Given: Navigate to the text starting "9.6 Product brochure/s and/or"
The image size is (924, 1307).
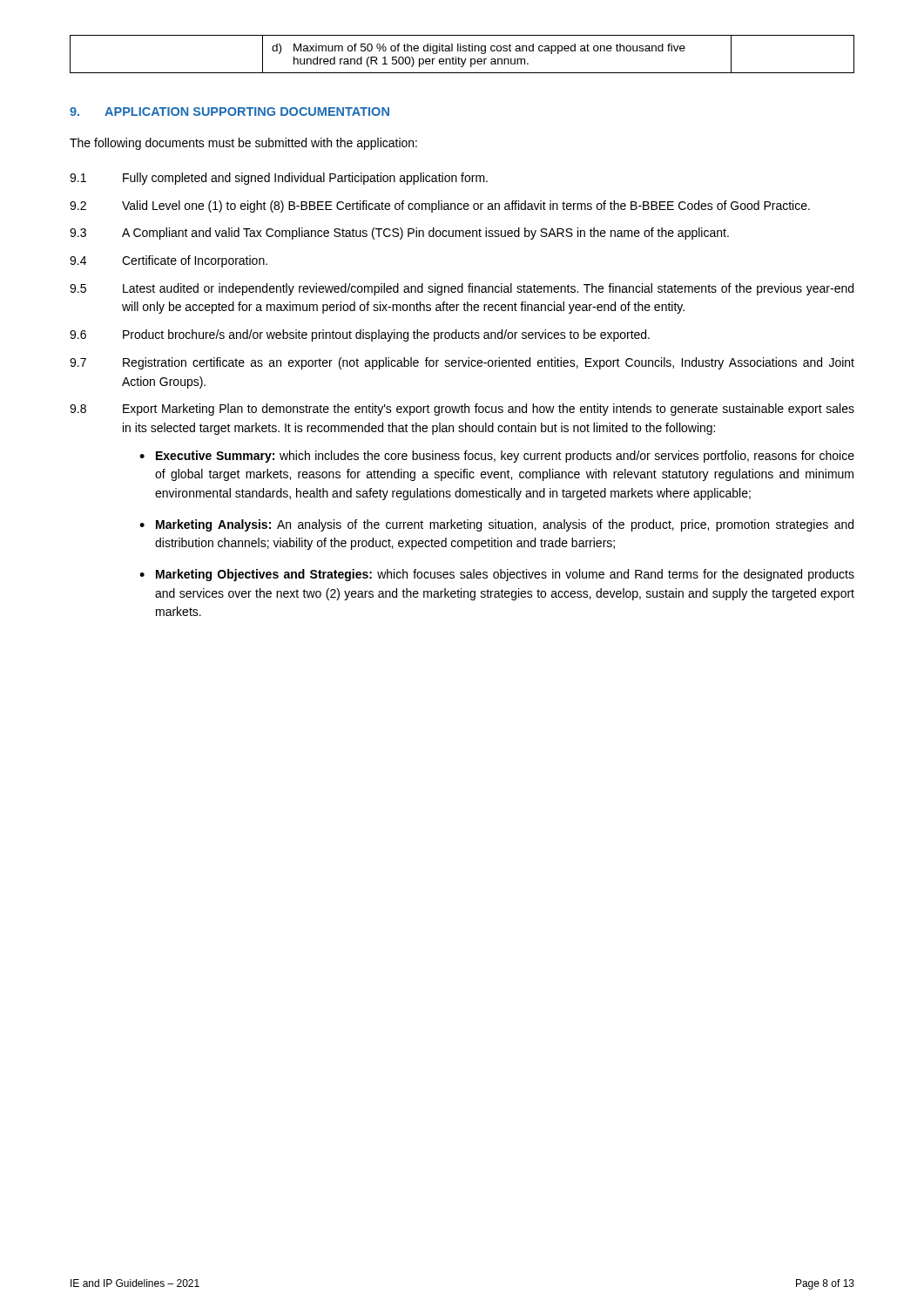Looking at the screenshot, I should (x=462, y=335).
